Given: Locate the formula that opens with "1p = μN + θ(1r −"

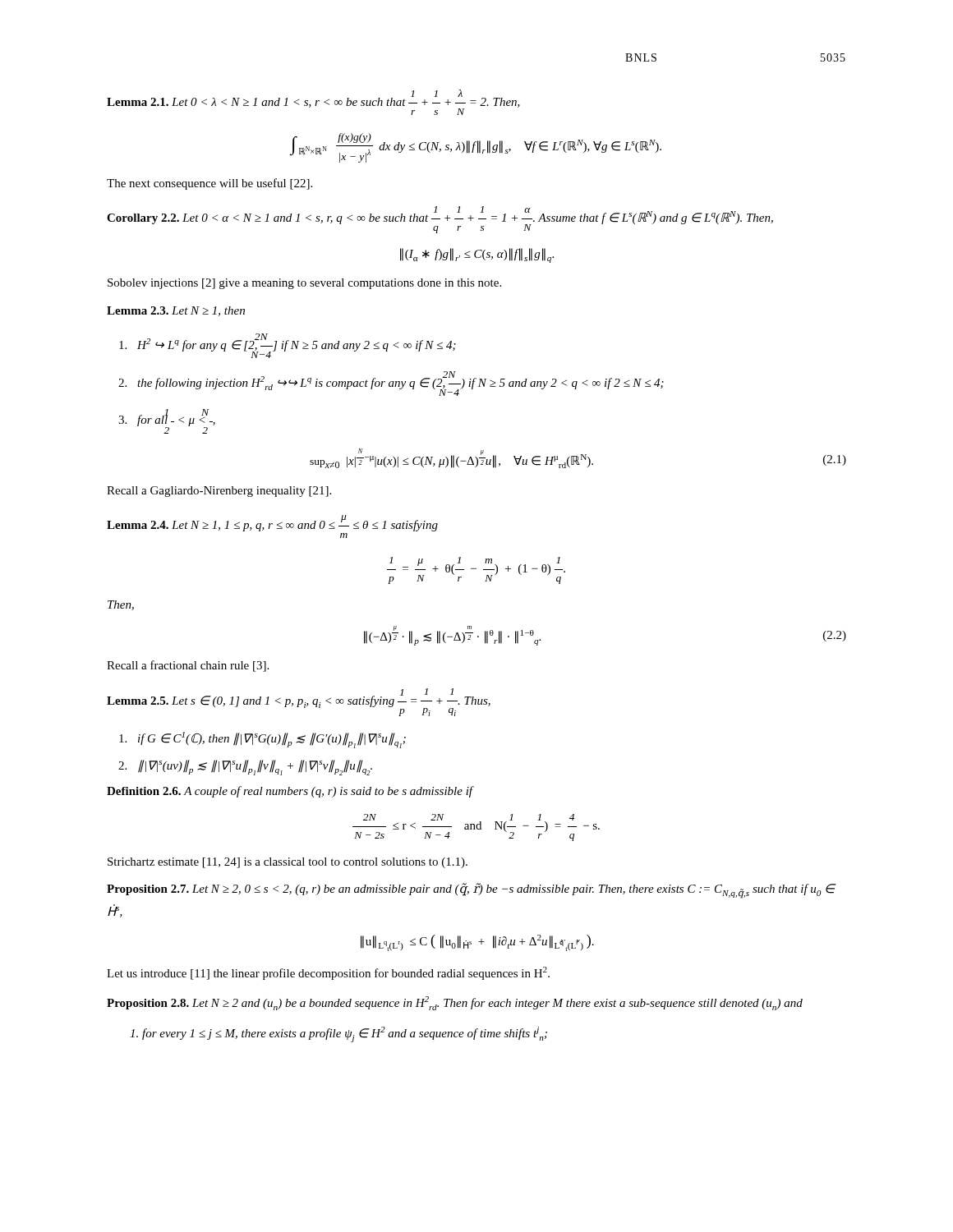Looking at the screenshot, I should click(476, 569).
